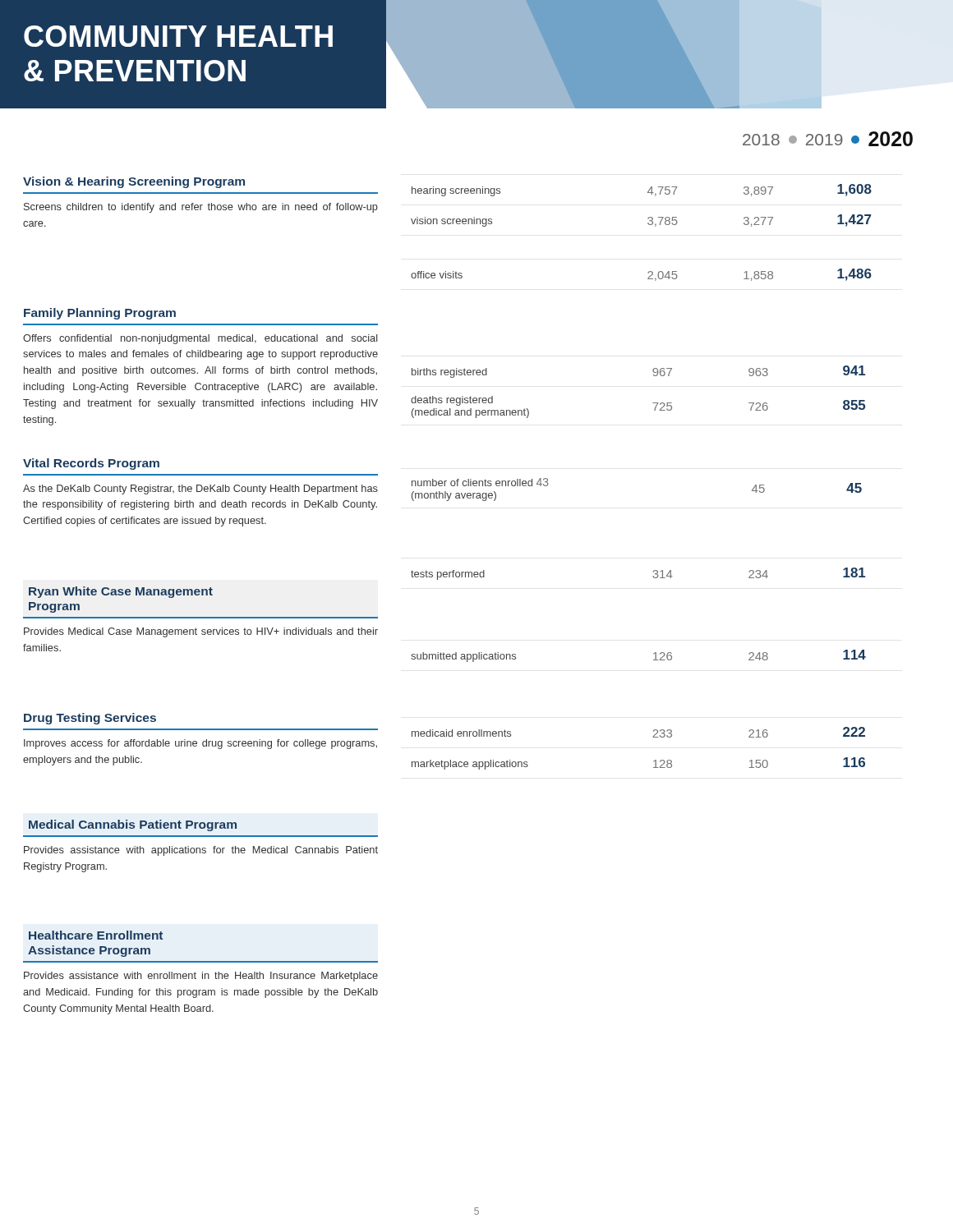Locate the table with the text "deaths registered (medical and permanent)"
Screen dimensions: 1232x953
tap(664, 391)
